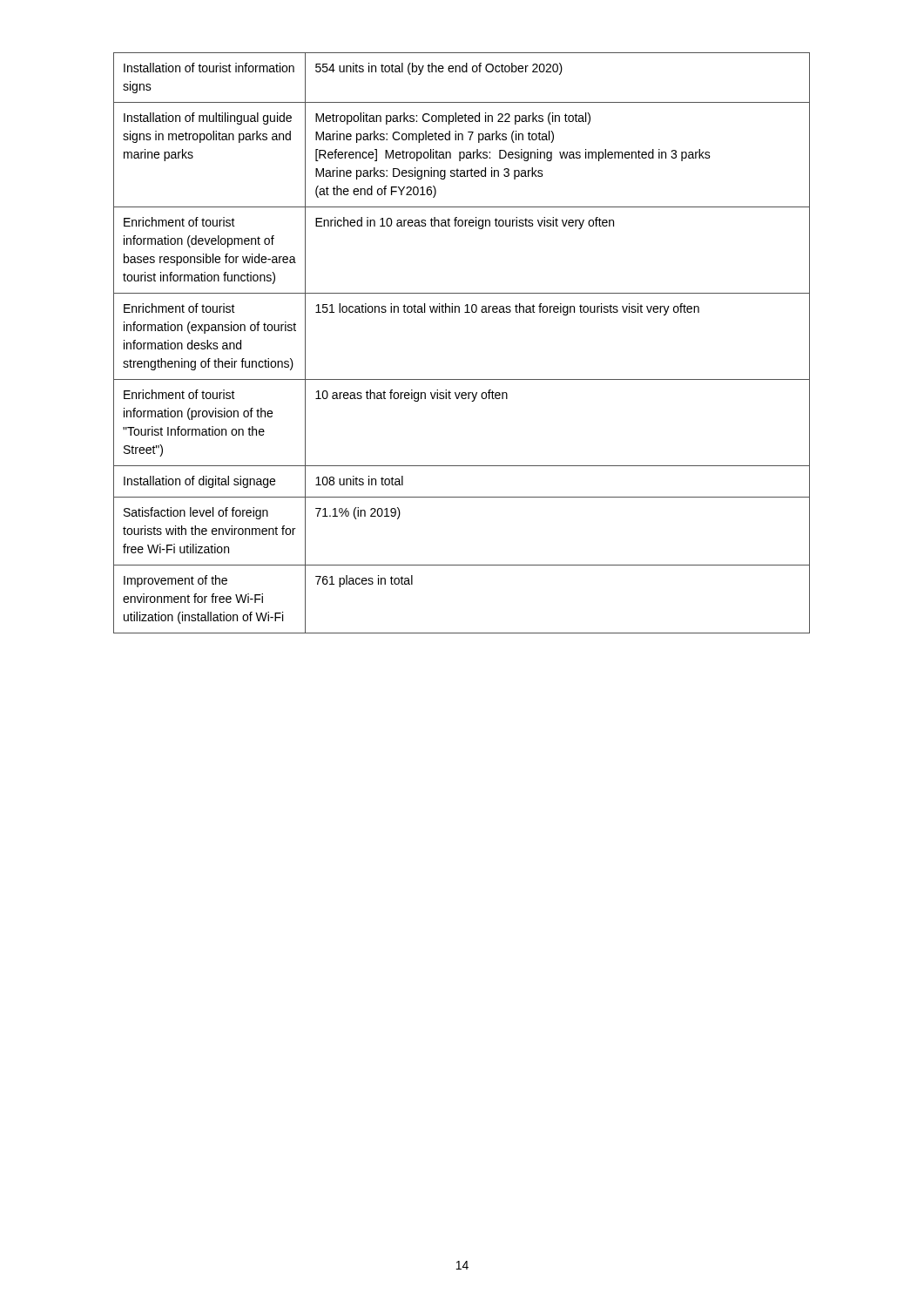Click on the table containing "Satisfaction level of foreign tourists"
The image size is (924, 1307).
462,343
